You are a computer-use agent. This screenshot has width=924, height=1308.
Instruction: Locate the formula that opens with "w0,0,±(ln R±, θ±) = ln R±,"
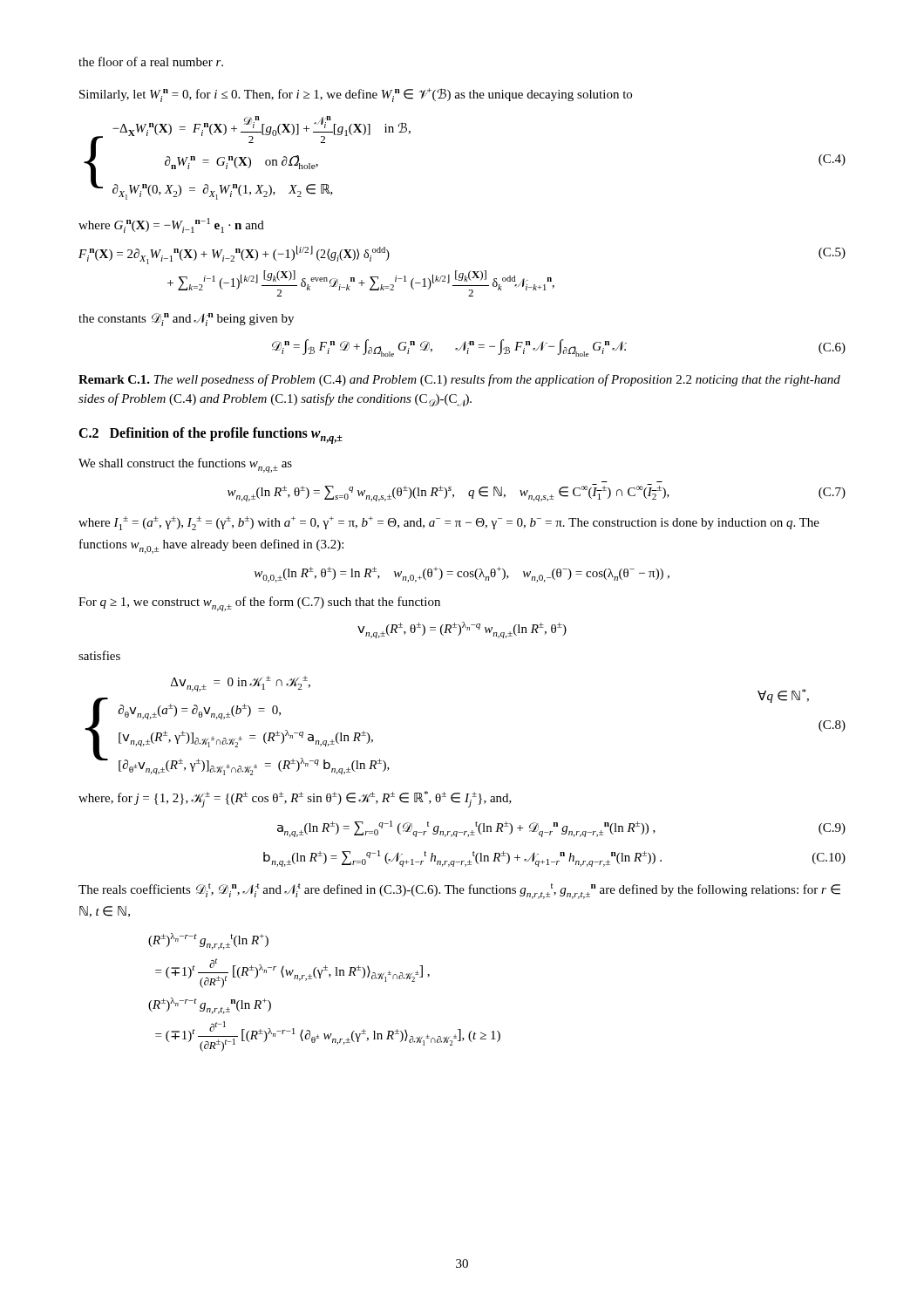tap(462, 573)
